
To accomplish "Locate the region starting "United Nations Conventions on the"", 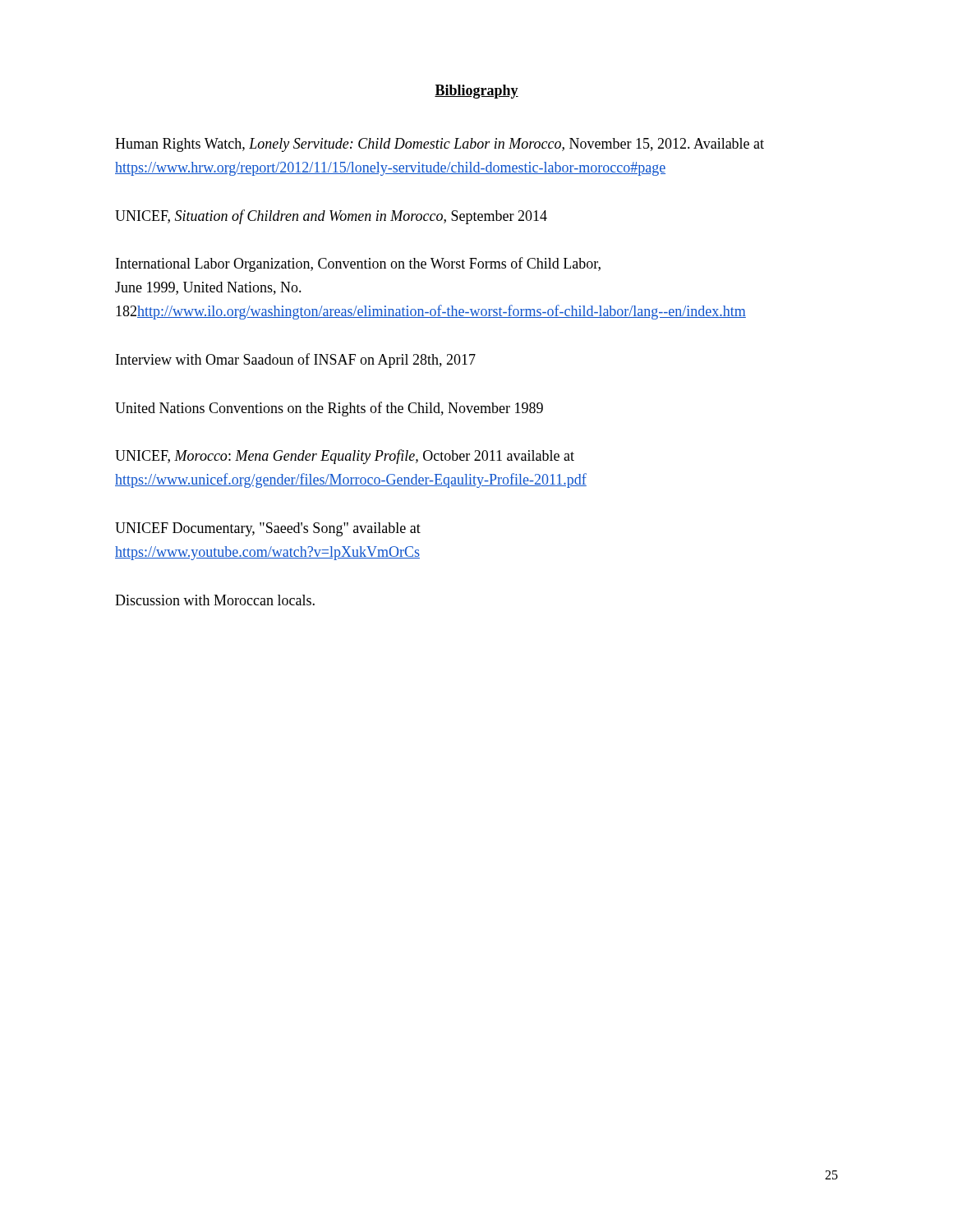I will (x=329, y=408).
